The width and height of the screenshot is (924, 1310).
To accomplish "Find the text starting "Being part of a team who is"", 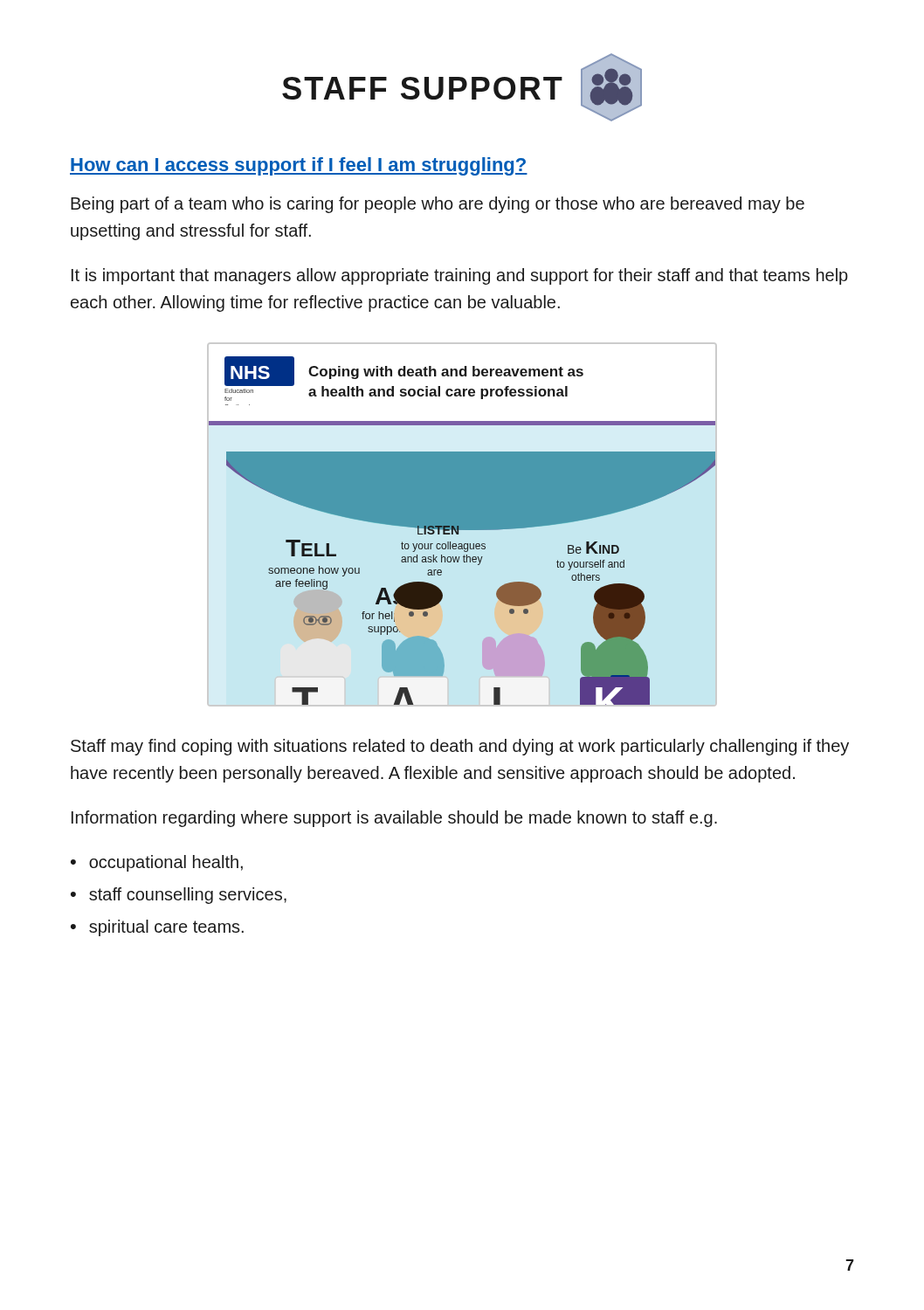I will pyautogui.click(x=437, y=217).
